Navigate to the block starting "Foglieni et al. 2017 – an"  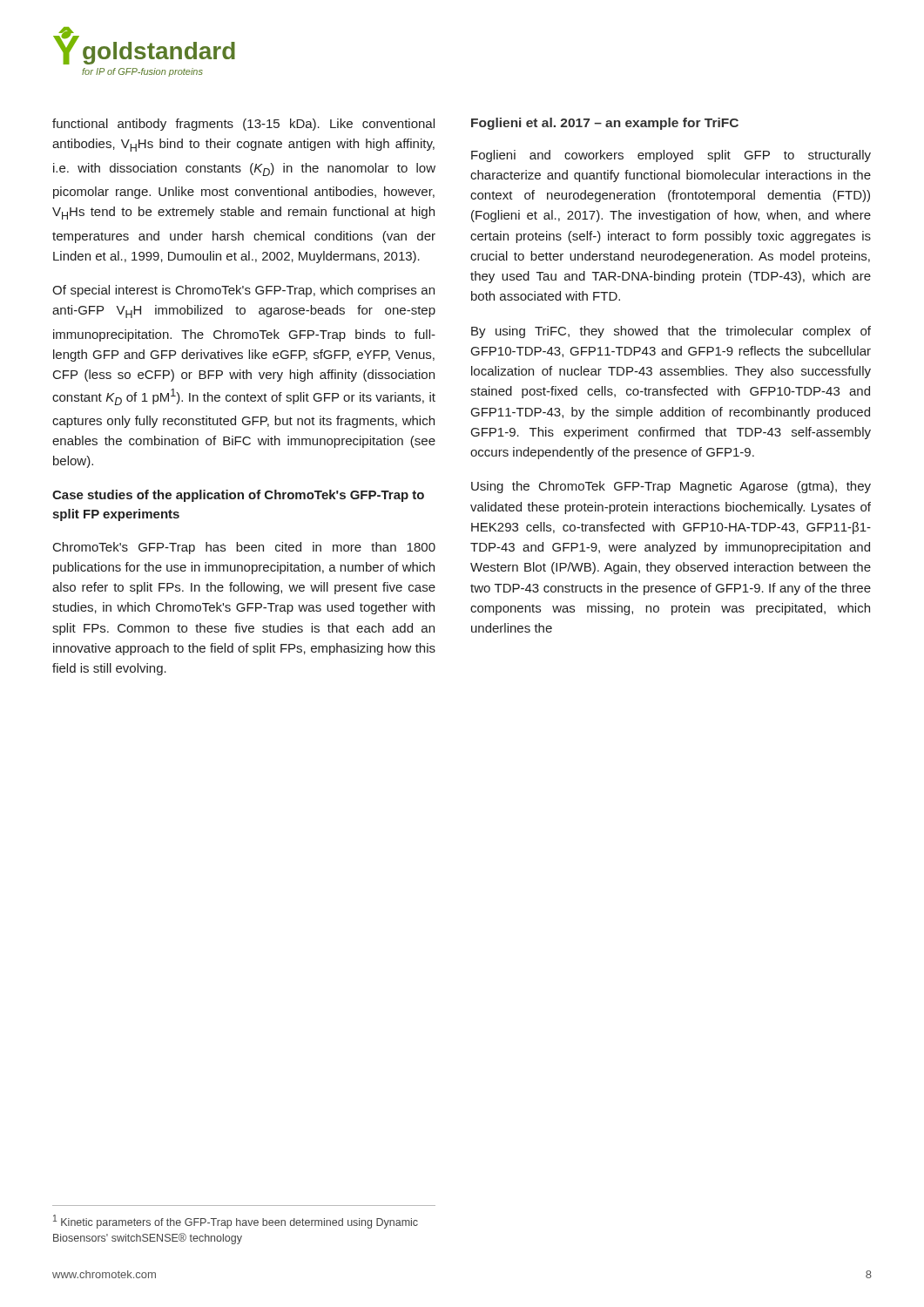pos(605,122)
